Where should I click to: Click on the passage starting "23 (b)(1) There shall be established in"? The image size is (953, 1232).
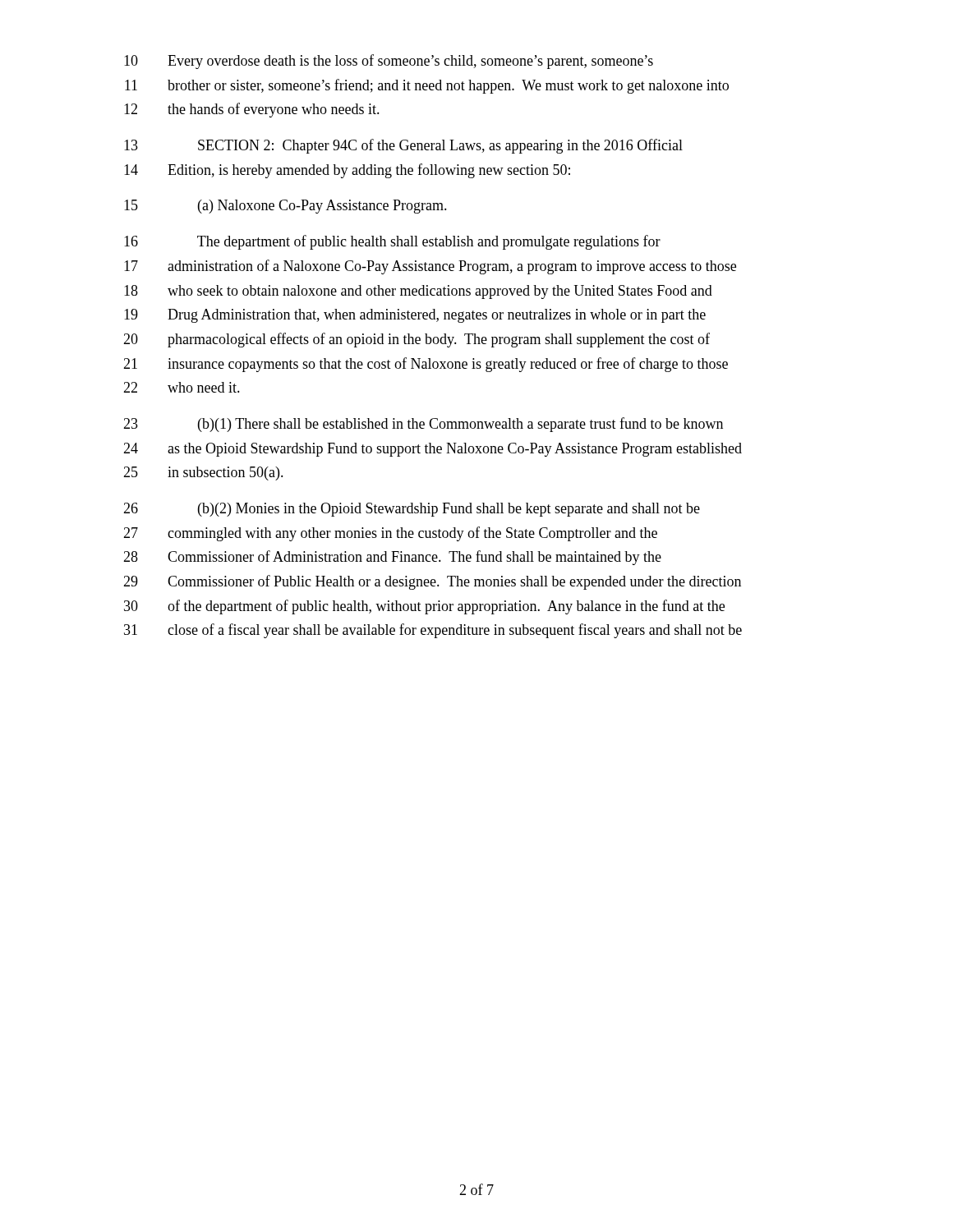(x=485, y=449)
